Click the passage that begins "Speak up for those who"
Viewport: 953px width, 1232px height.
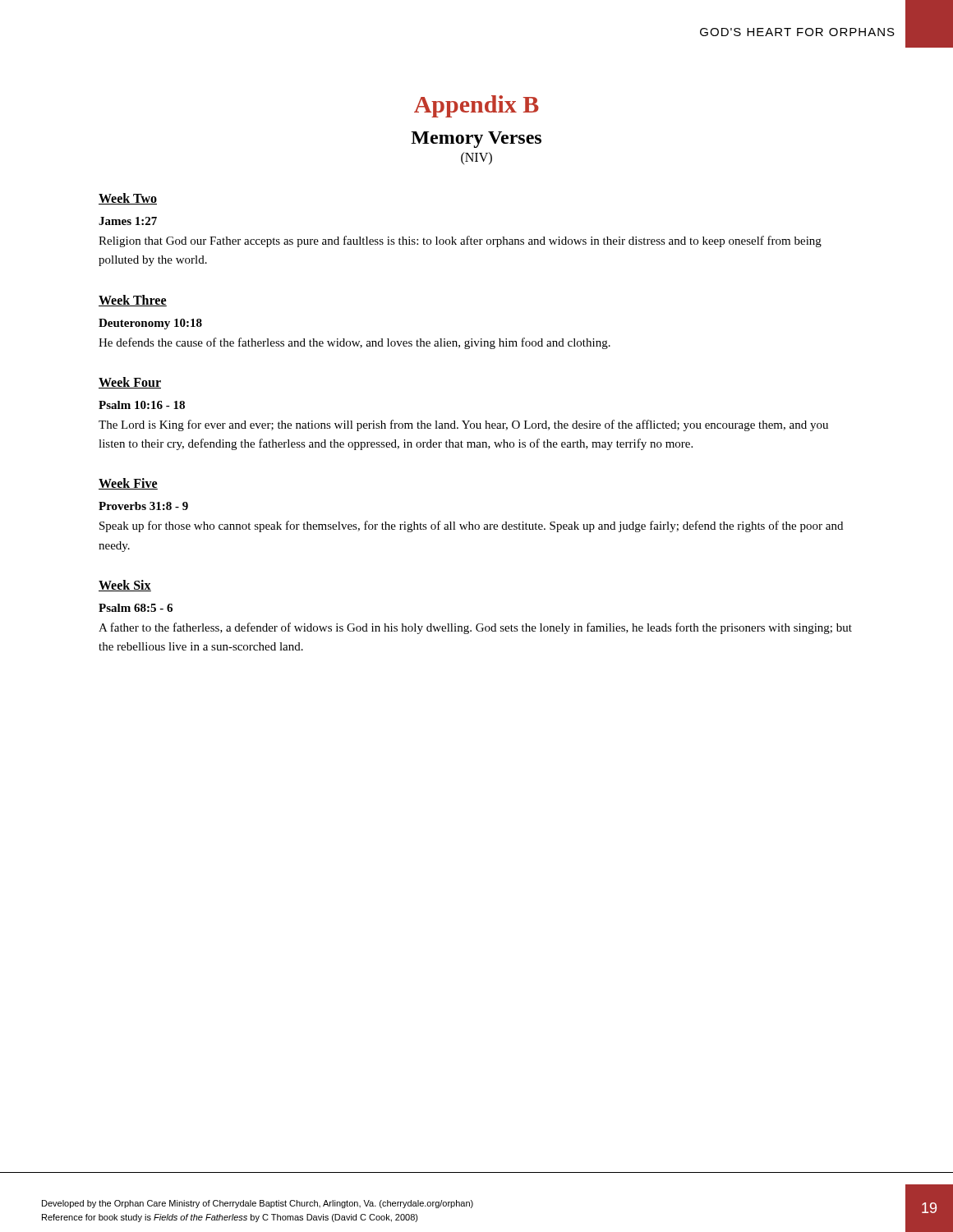(x=471, y=535)
